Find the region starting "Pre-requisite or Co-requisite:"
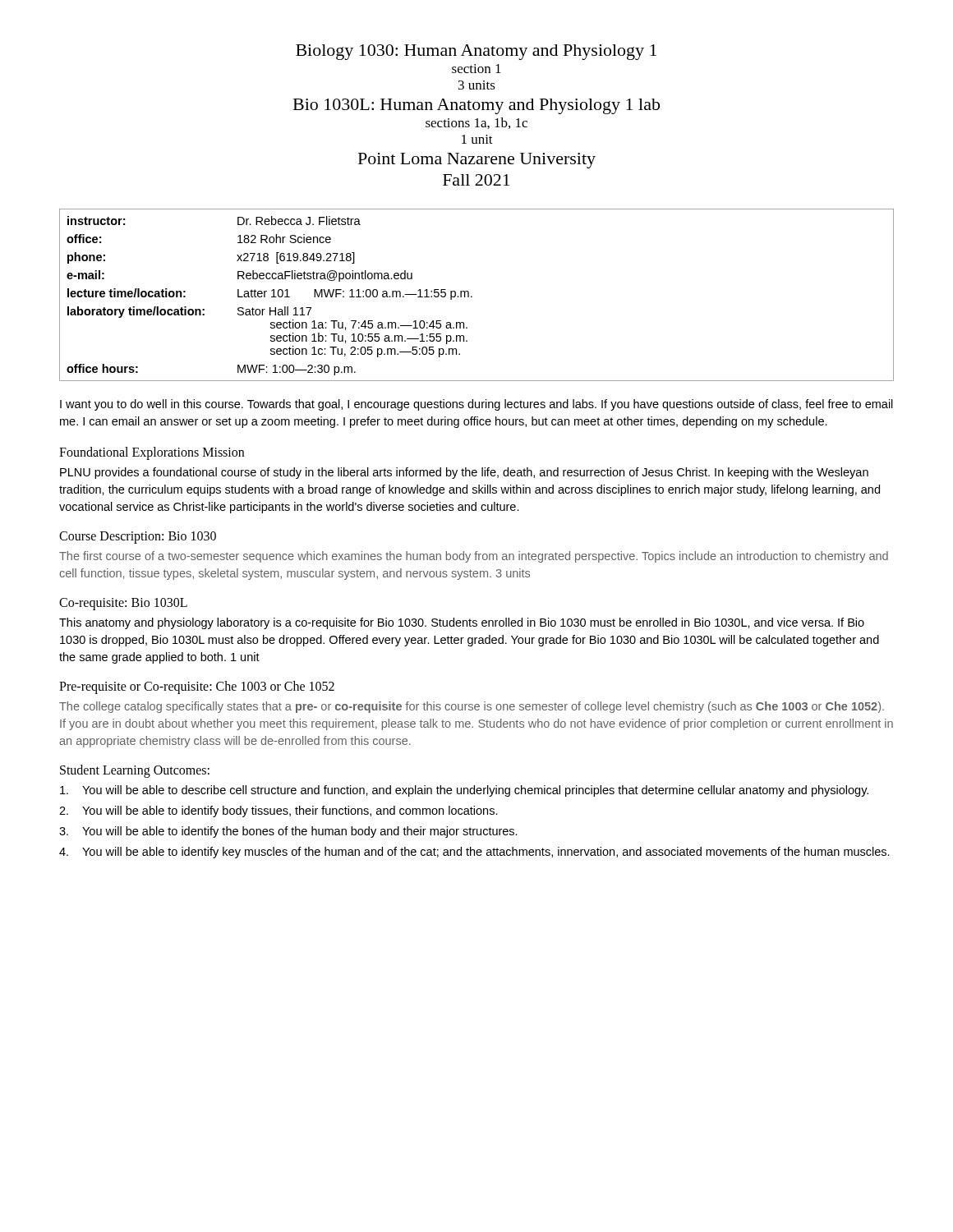This screenshot has width=953, height=1232. (x=197, y=686)
